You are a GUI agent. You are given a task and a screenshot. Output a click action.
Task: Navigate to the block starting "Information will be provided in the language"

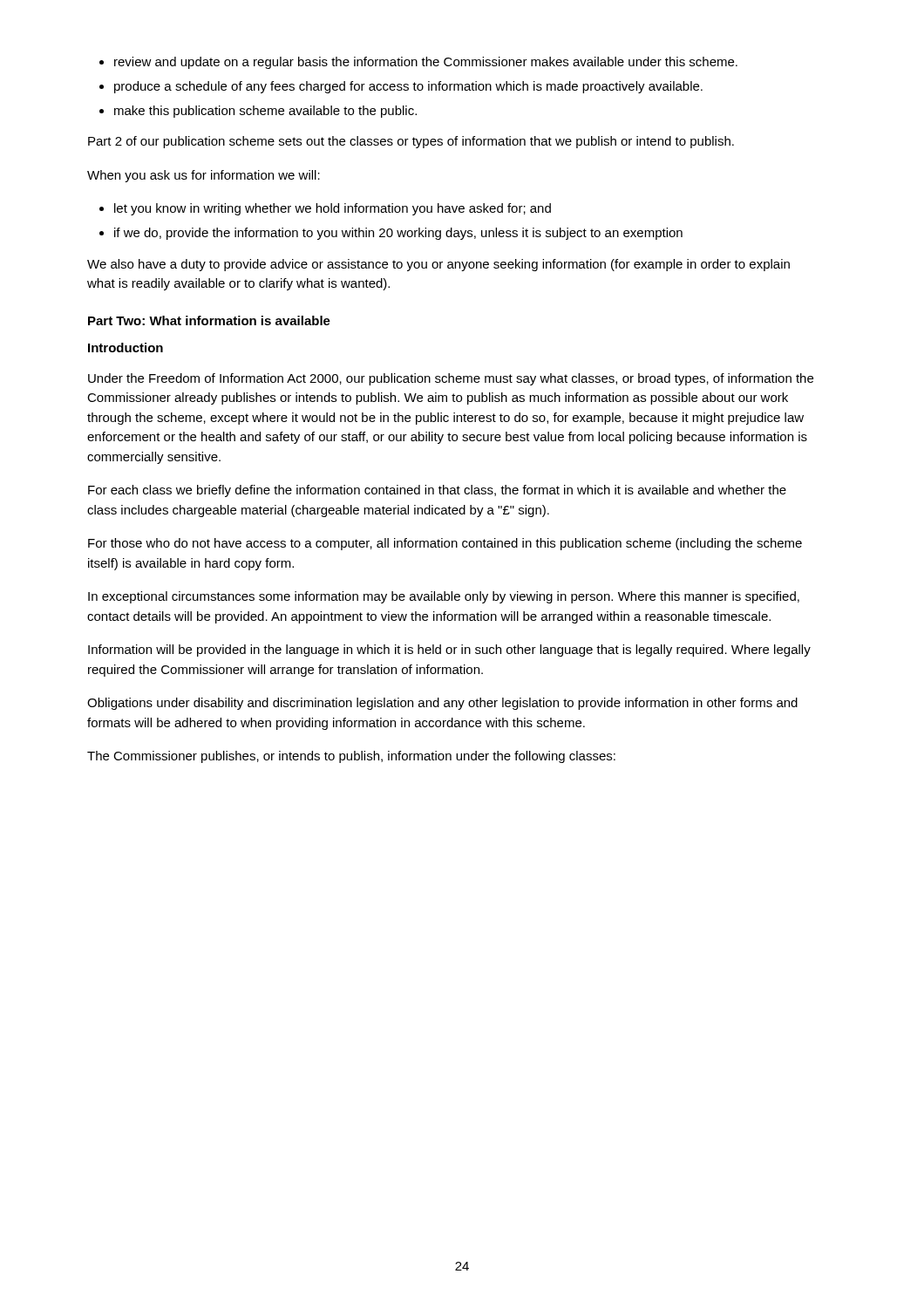pos(449,659)
